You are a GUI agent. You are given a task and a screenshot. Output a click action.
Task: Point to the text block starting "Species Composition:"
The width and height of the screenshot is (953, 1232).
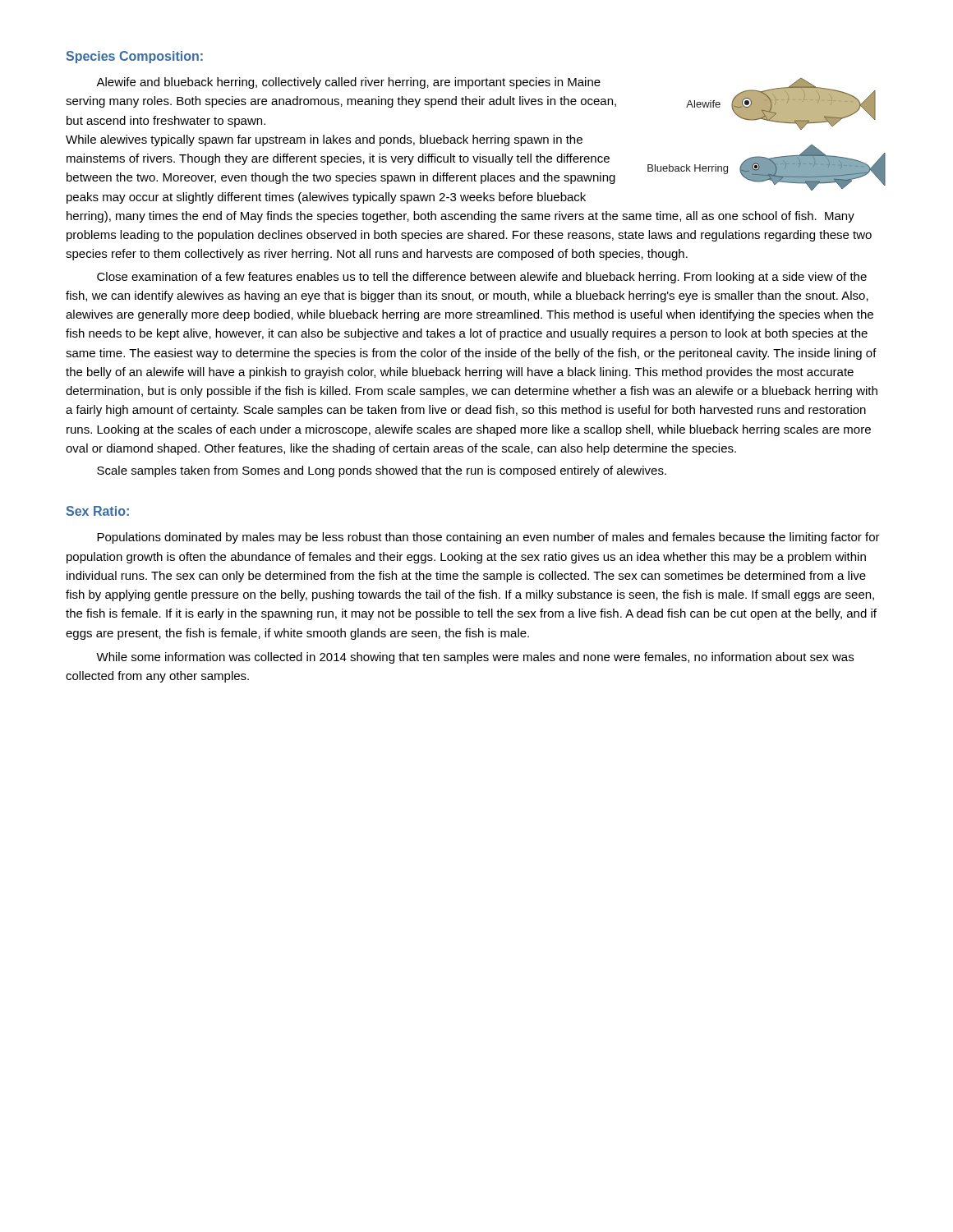click(x=135, y=56)
